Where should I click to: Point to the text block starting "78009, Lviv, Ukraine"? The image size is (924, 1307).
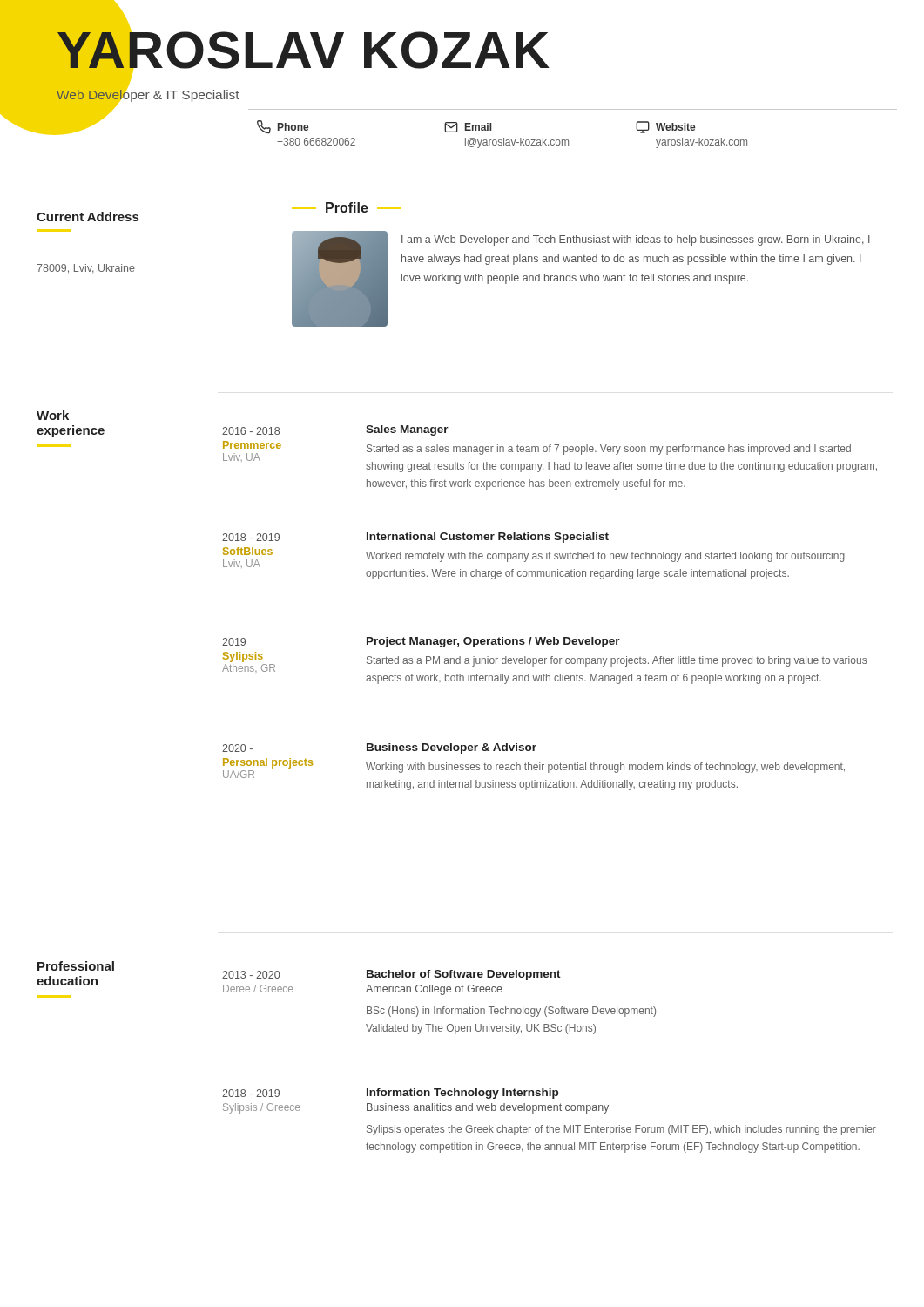click(x=86, y=268)
